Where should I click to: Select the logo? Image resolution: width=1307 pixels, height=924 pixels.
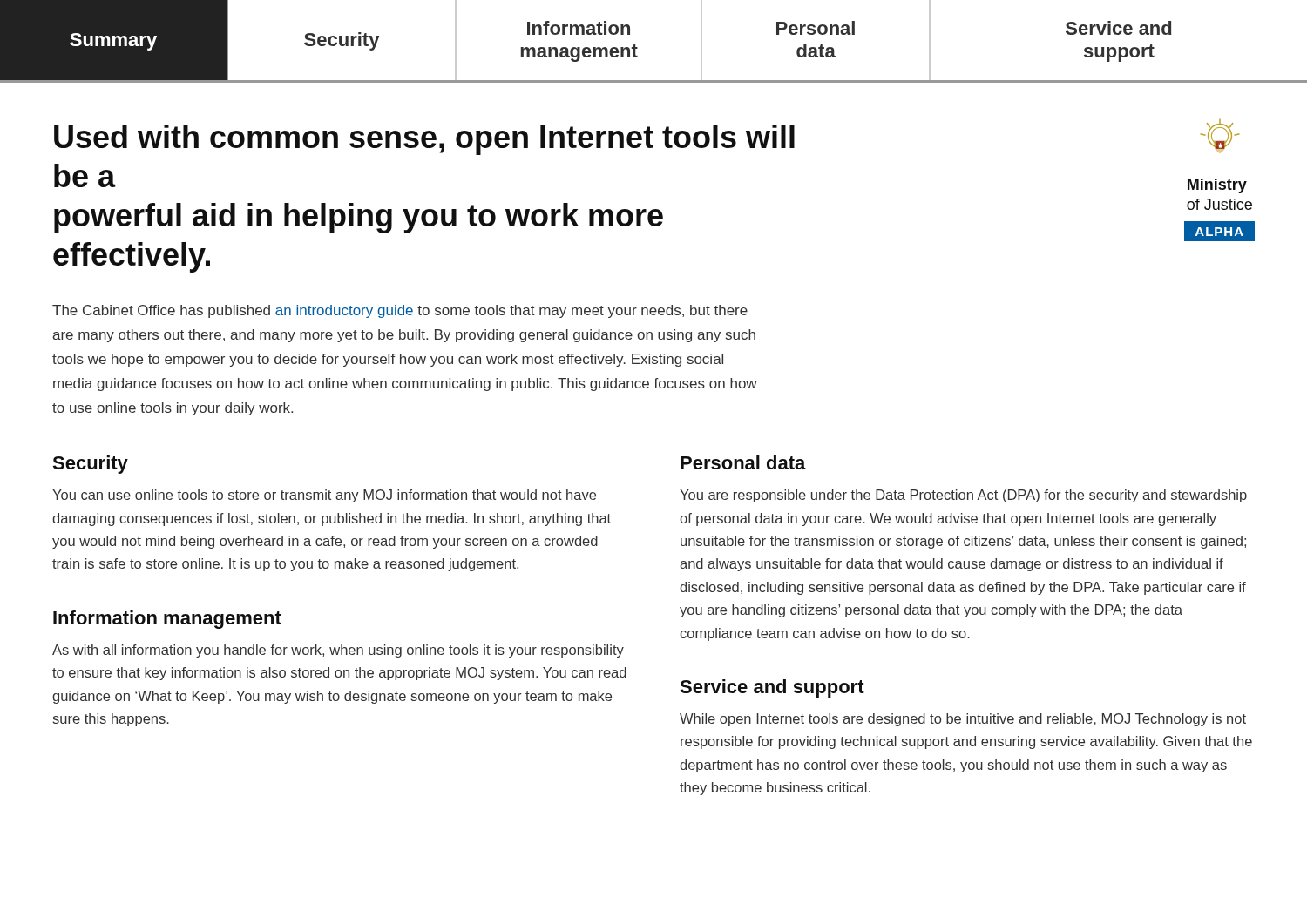point(1220,179)
